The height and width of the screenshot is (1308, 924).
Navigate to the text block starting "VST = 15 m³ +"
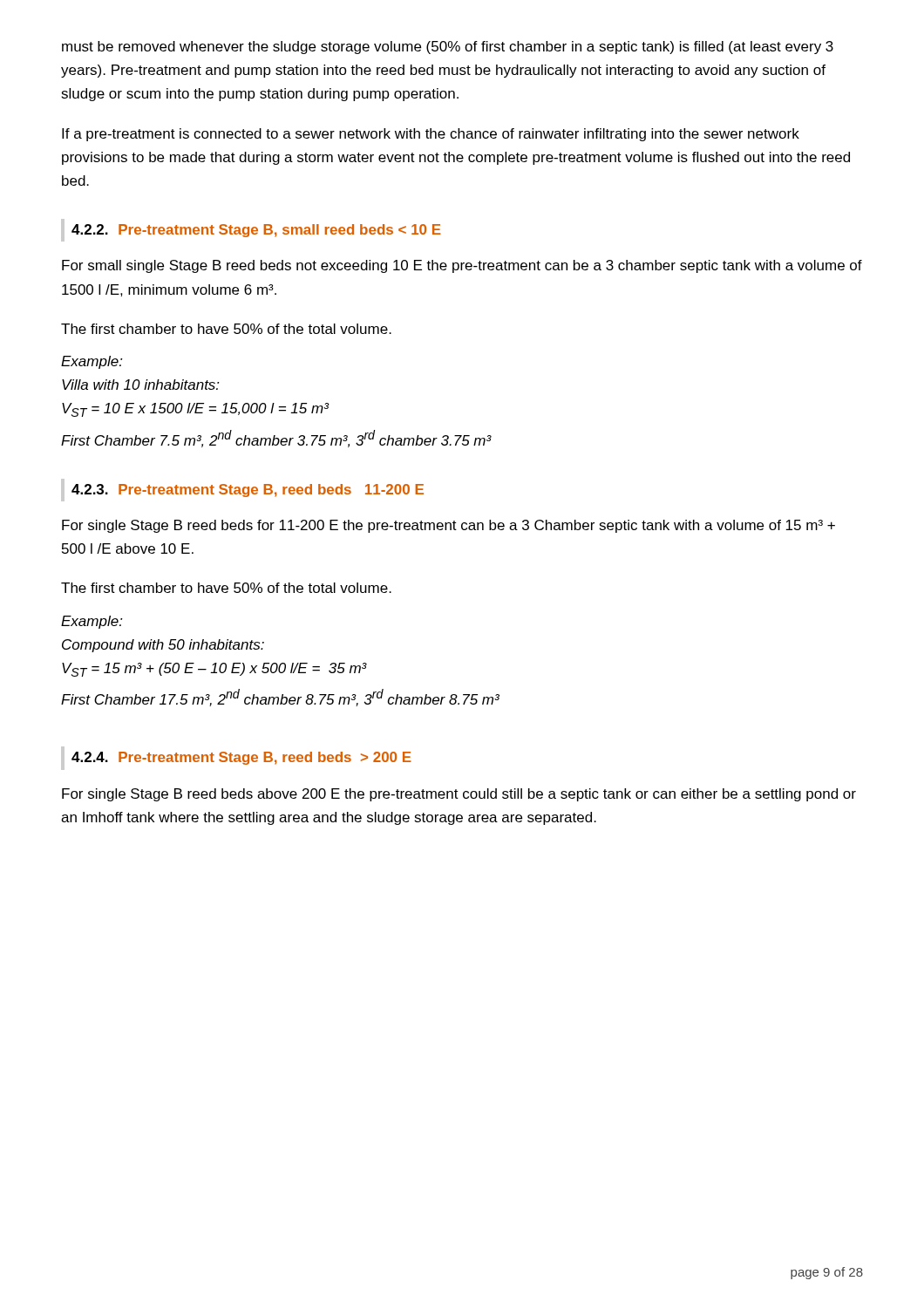[x=214, y=670]
